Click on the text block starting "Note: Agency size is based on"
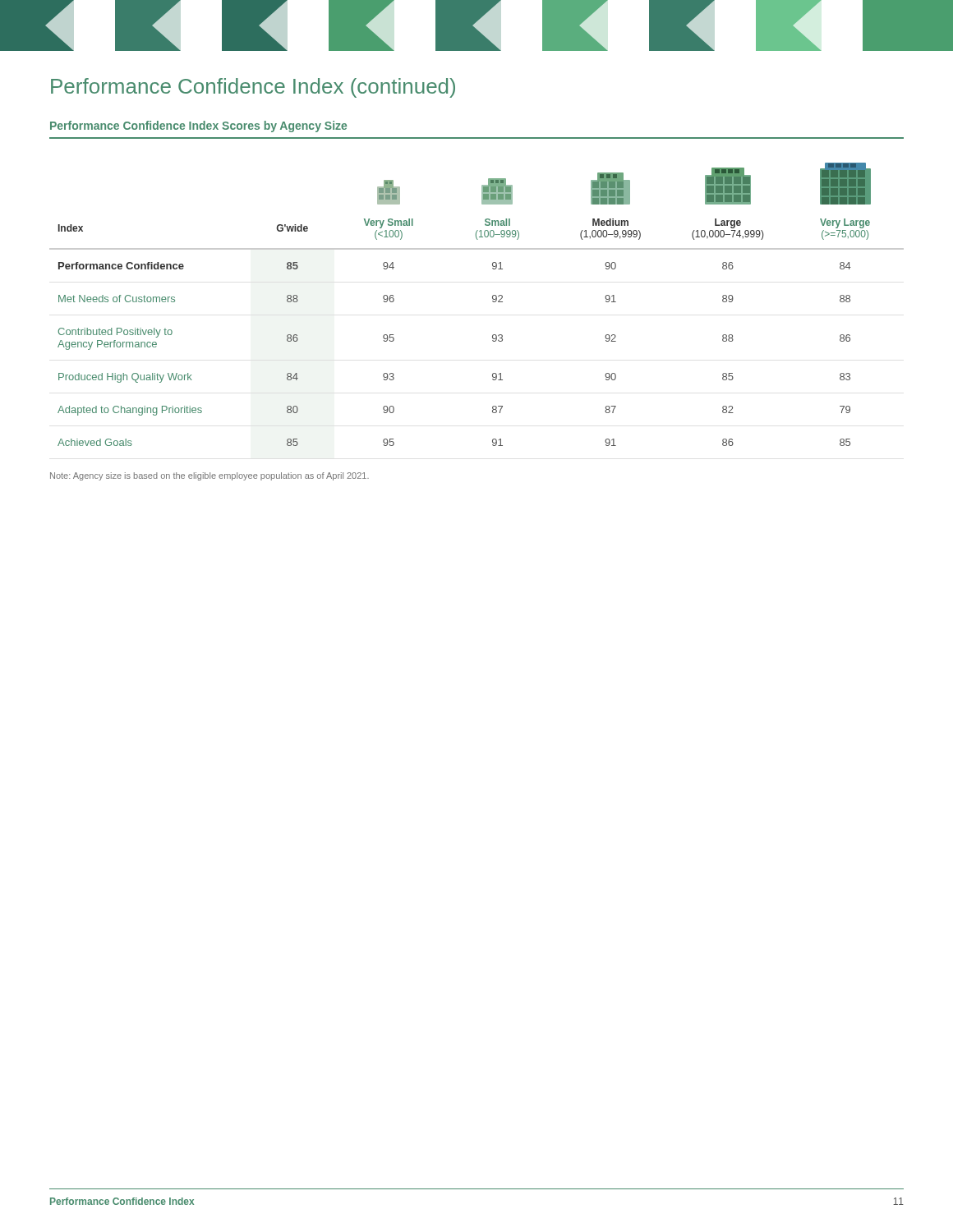Screen dimensions: 1232x953 (x=209, y=476)
